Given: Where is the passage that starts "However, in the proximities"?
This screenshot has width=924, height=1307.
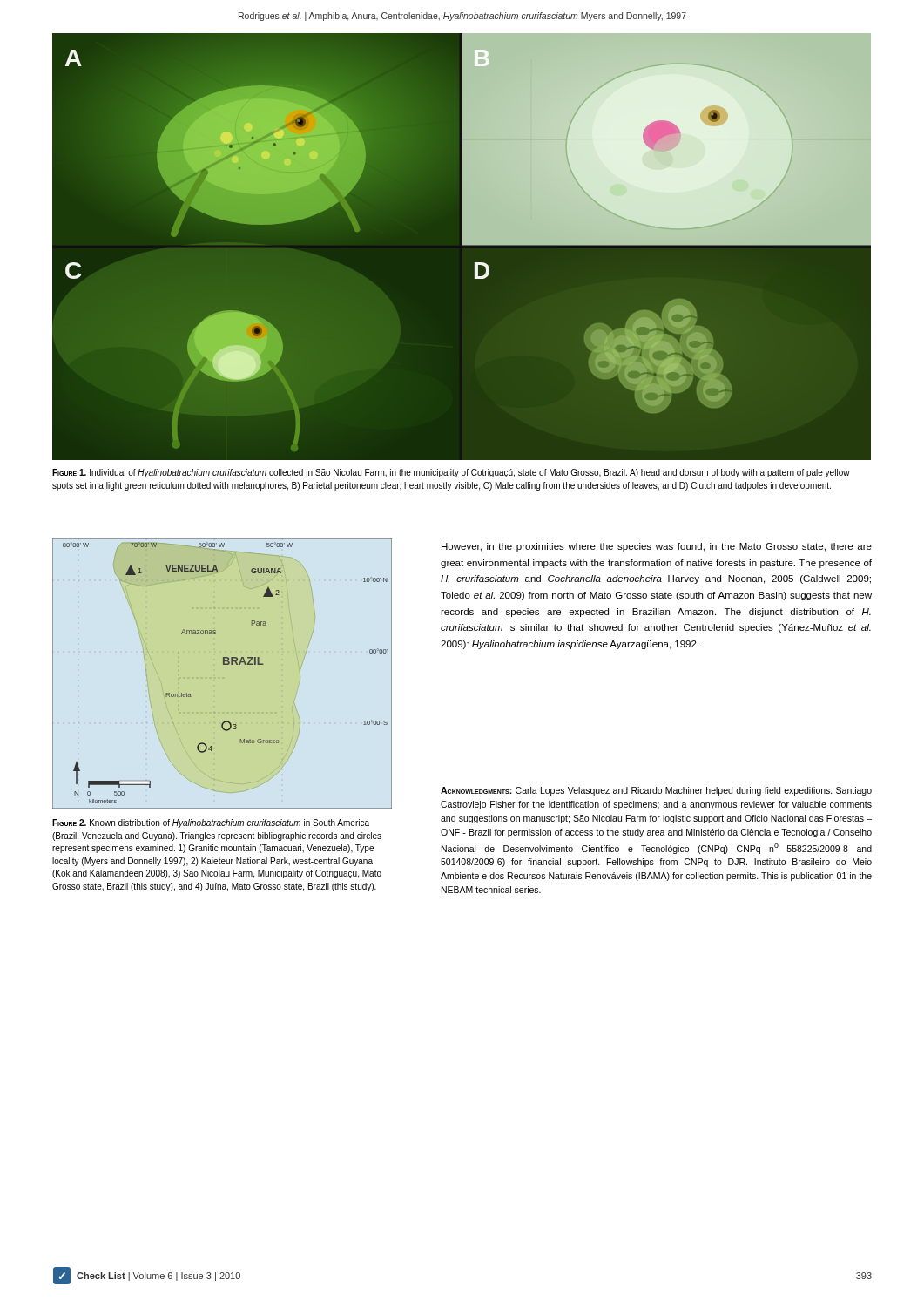Looking at the screenshot, I should [656, 595].
